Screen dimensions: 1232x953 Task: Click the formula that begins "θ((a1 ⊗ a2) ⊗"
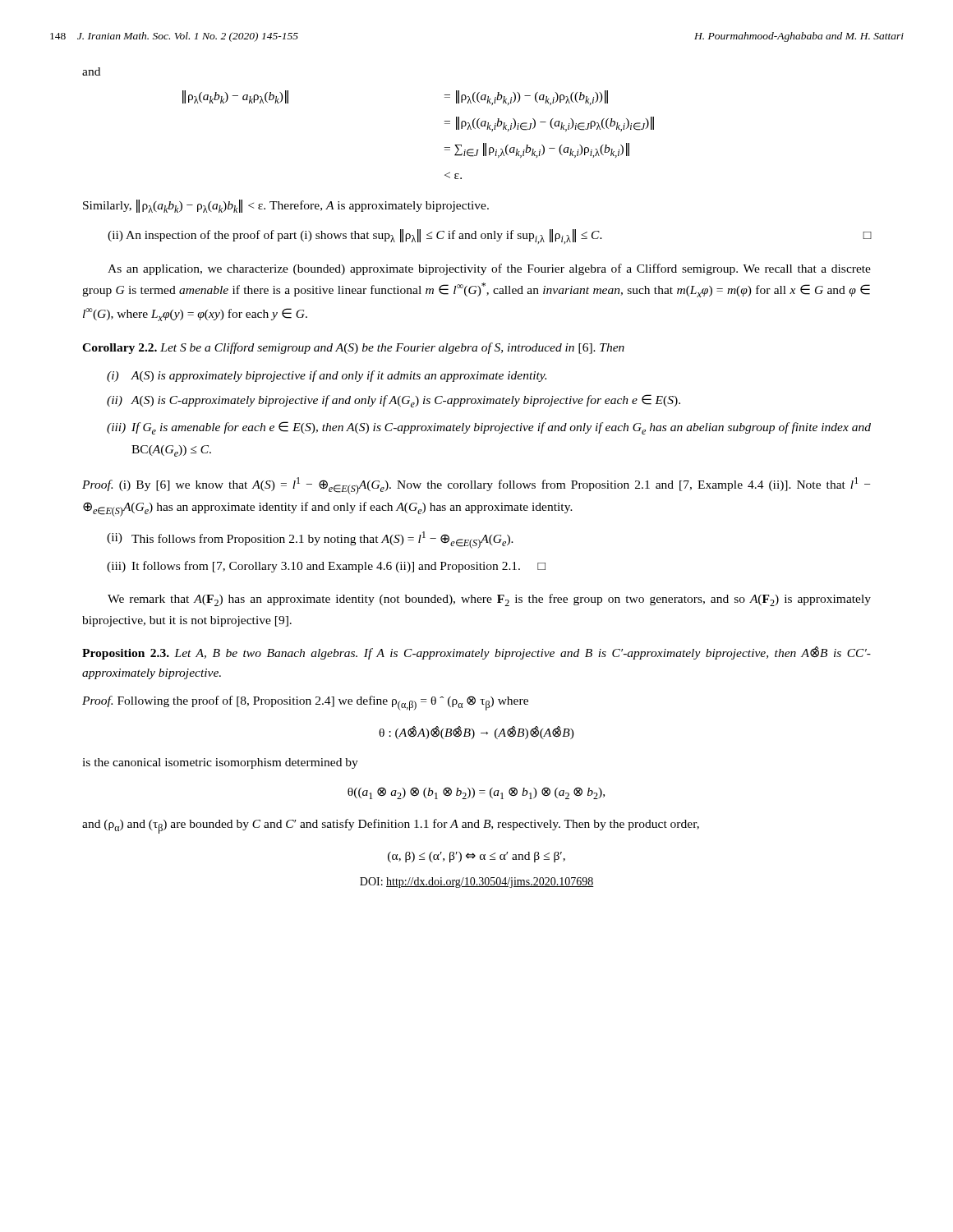pos(476,793)
